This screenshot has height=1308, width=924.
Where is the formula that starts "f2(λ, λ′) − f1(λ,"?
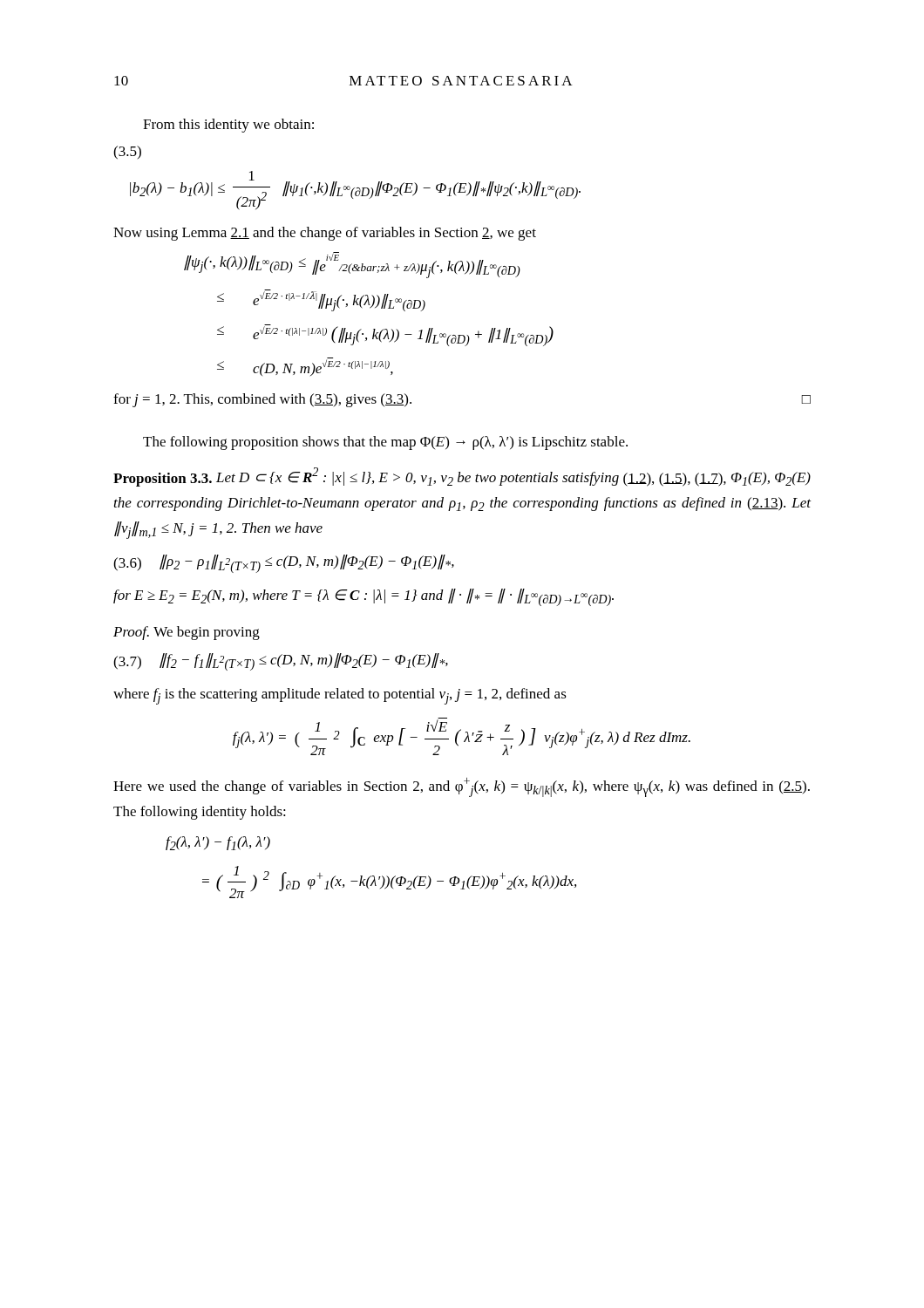[488, 868]
